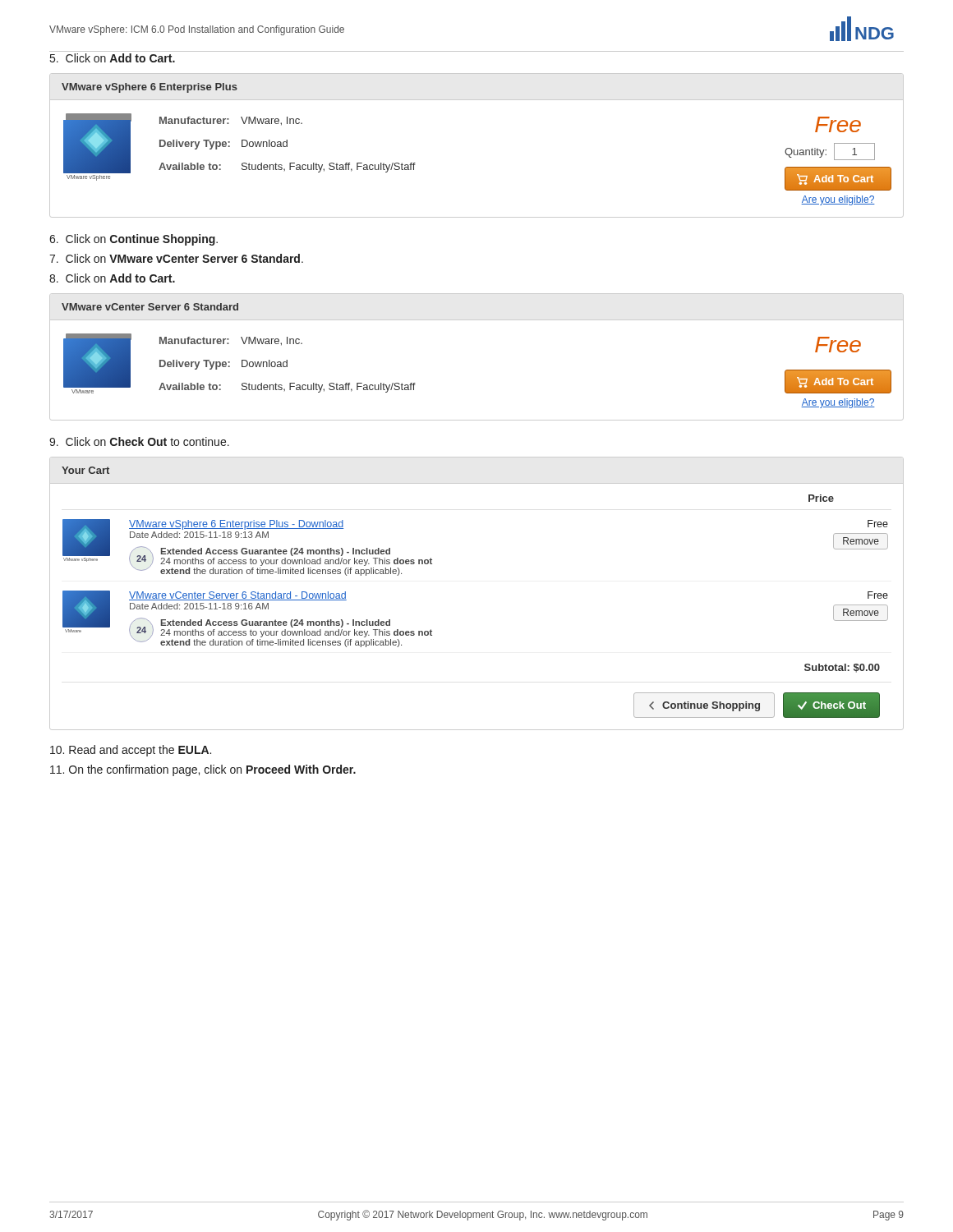Navigate to the block starting "10. Read and accept the"

tap(131, 750)
